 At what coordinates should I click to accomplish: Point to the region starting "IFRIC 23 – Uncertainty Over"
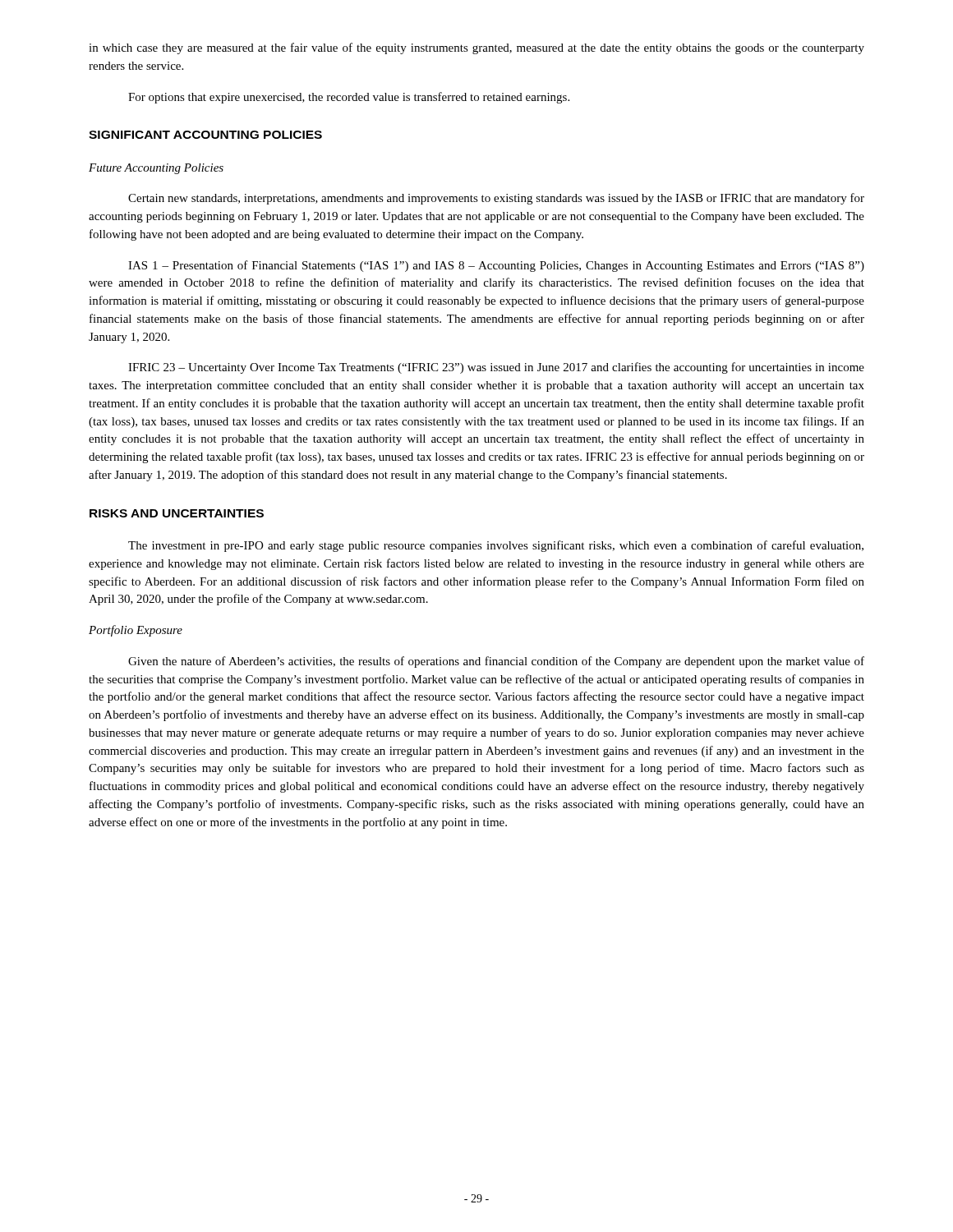click(x=476, y=422)
